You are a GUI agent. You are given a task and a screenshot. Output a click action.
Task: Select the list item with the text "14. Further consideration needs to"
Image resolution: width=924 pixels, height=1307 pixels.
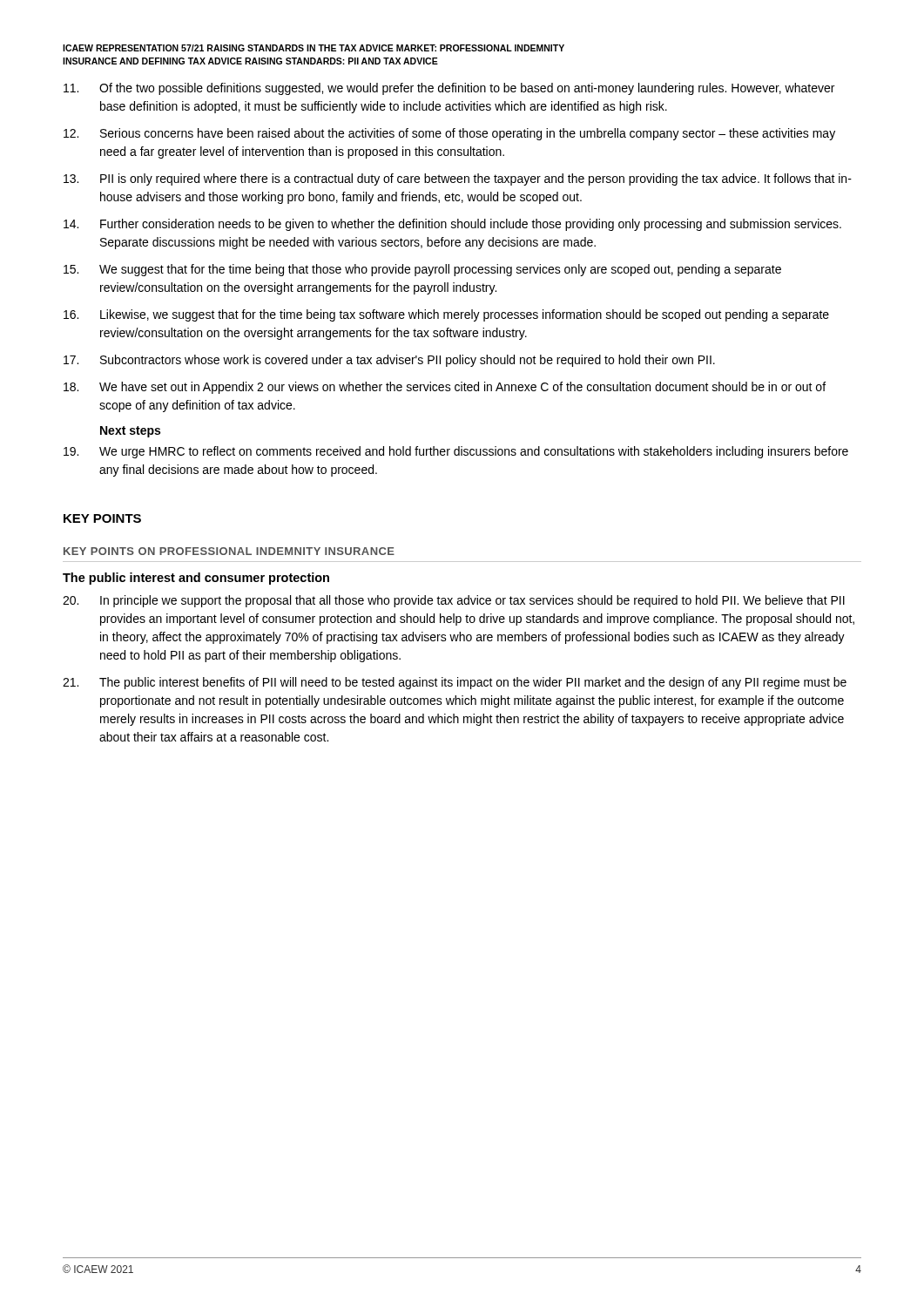(x=462, y=234)
